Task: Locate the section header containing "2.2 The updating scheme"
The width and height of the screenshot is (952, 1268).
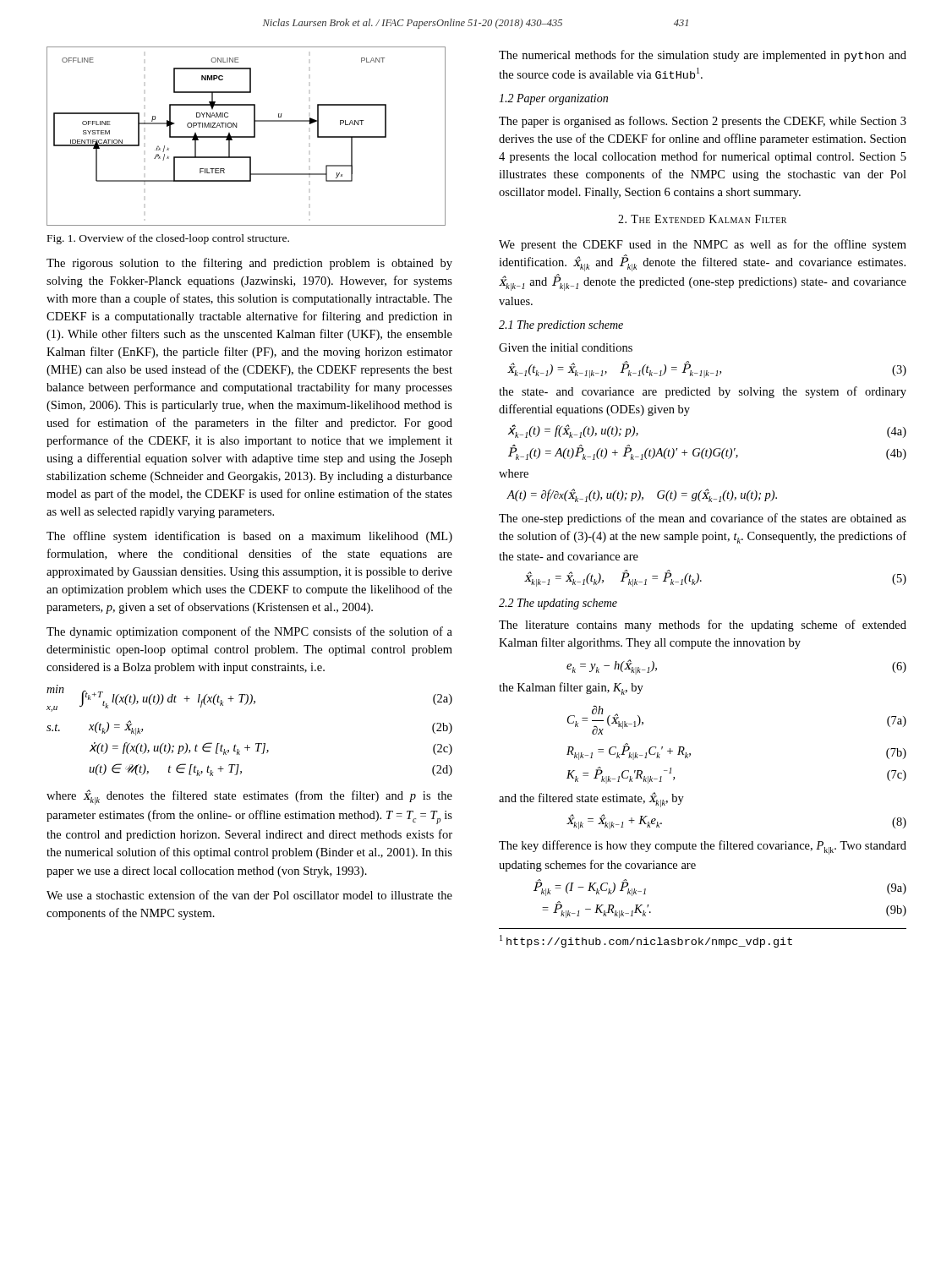Action: pos(558,603)
